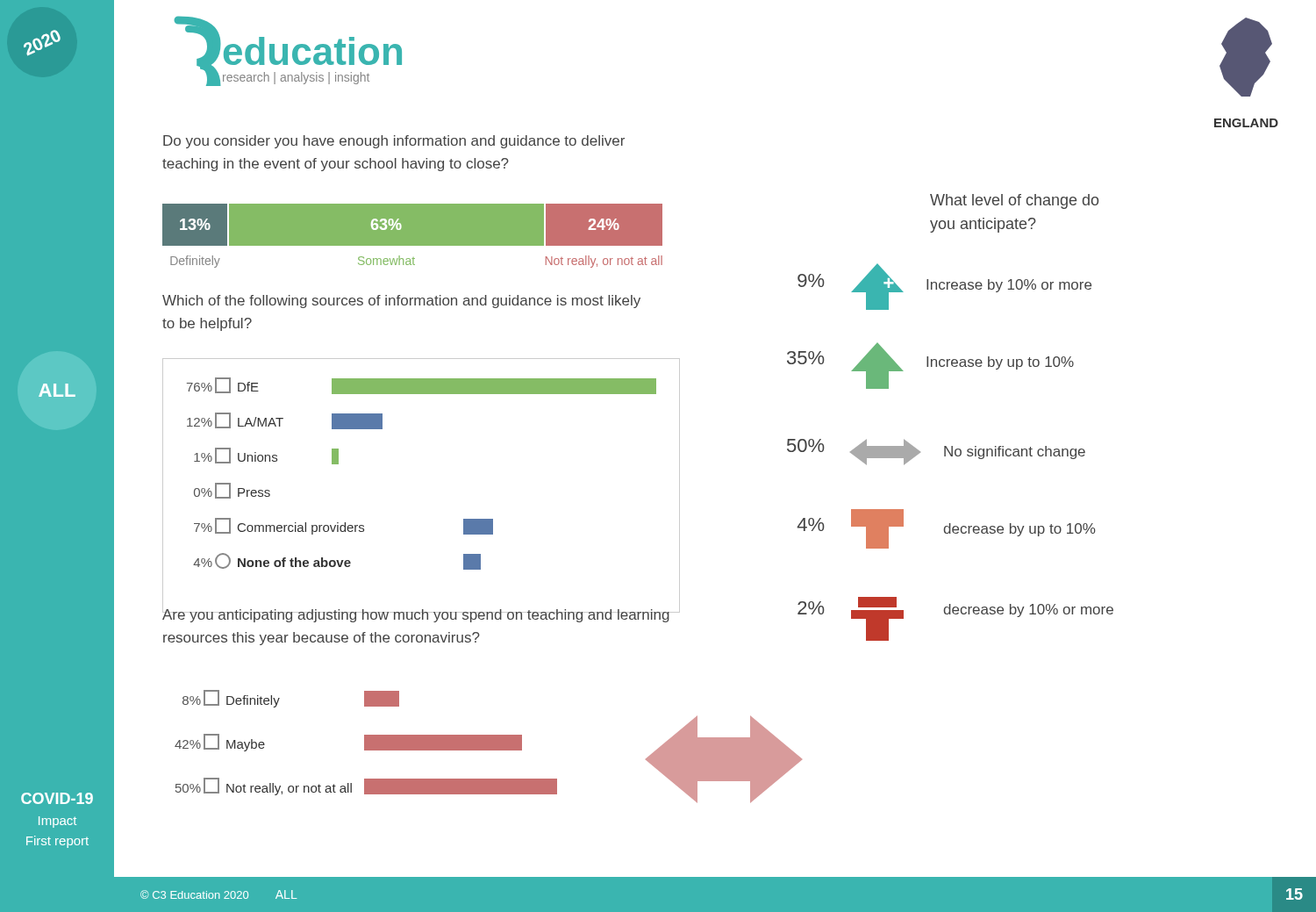Click on the infographic
Image resolution: width=1316 pixels, height=912 pixels.
(1035, 463)
